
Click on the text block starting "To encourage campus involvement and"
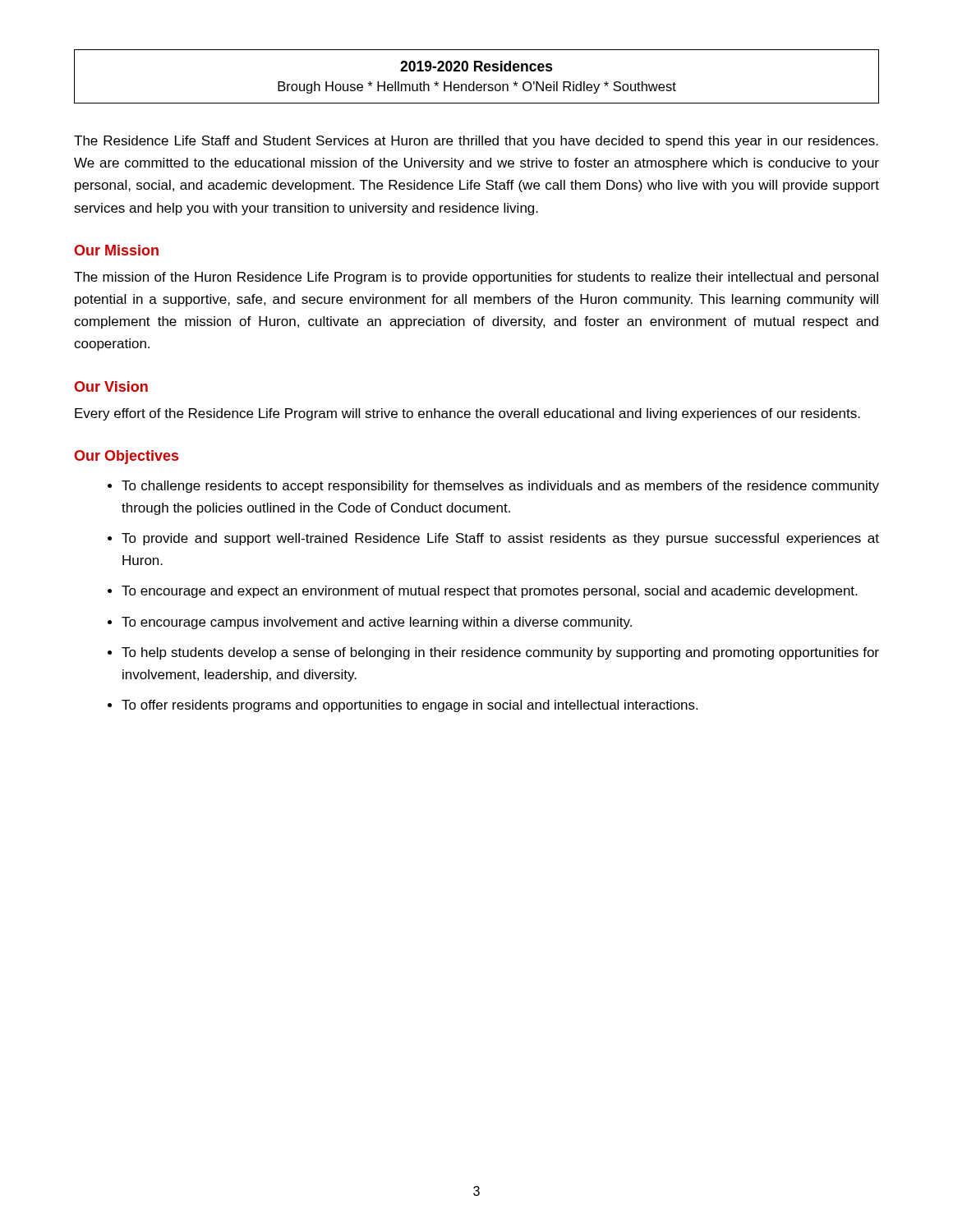tap(377, 622)
